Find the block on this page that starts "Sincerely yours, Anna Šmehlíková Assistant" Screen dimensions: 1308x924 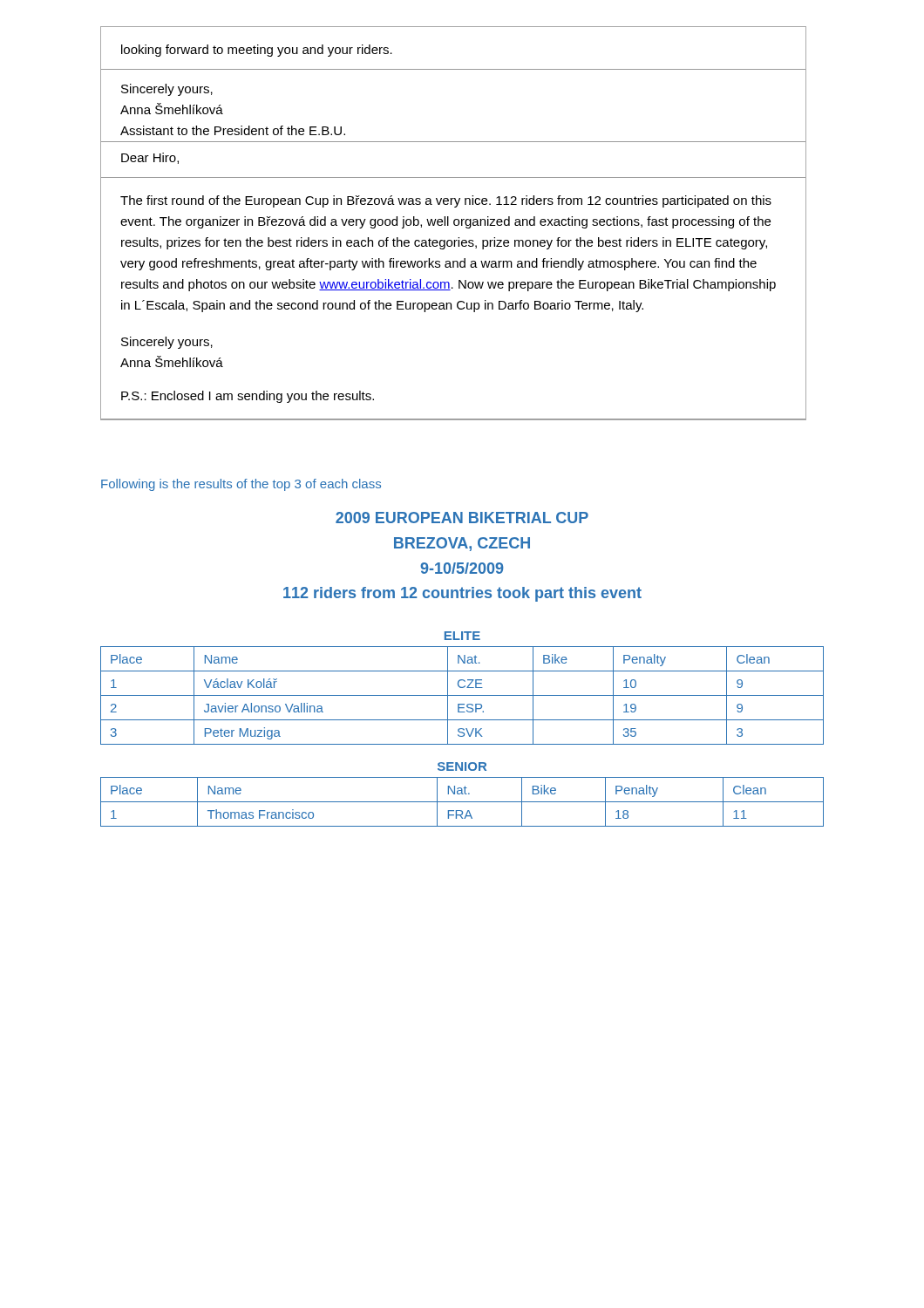point(233,109)
